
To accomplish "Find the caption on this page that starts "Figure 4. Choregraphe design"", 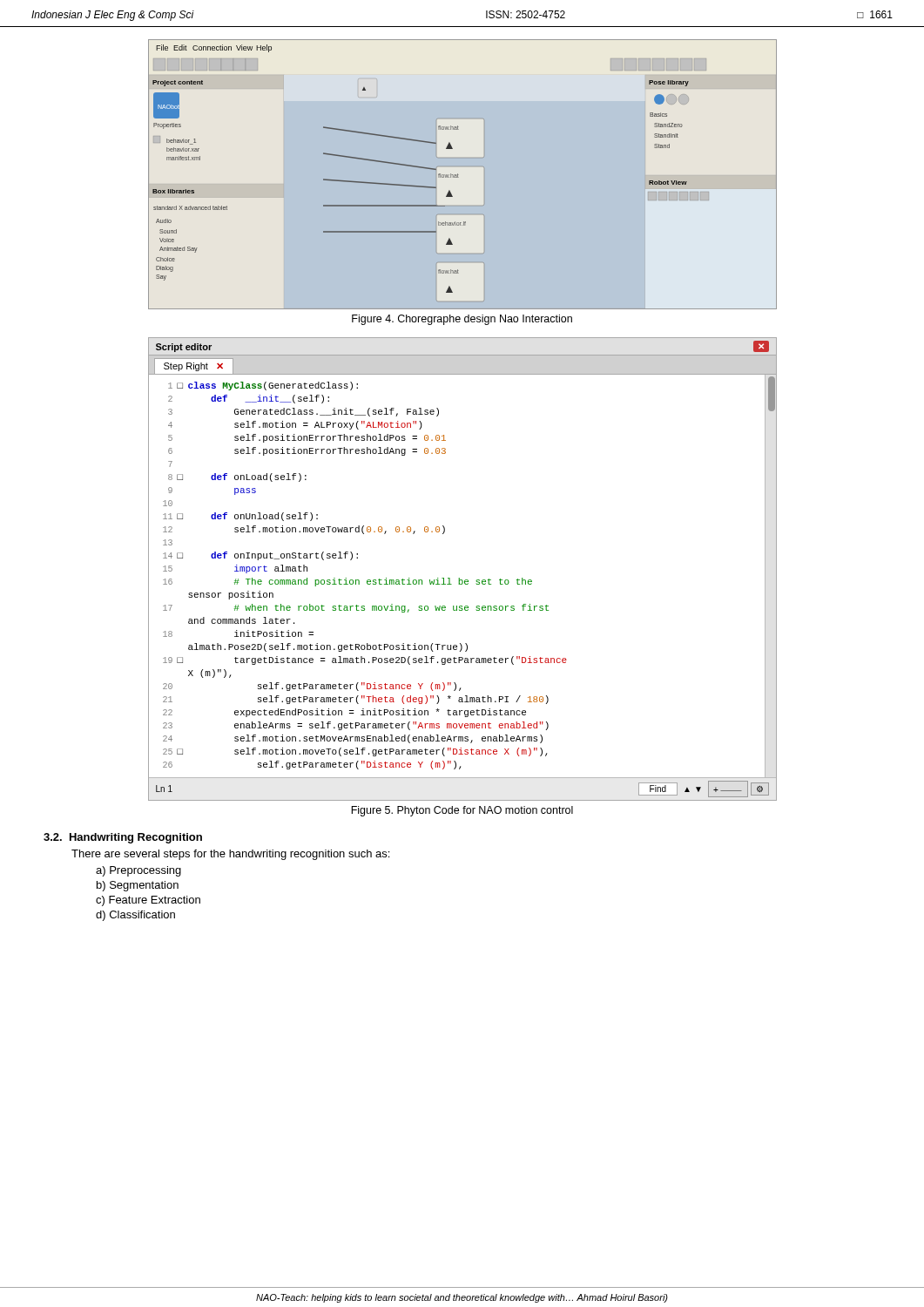I will click(462, 319).
